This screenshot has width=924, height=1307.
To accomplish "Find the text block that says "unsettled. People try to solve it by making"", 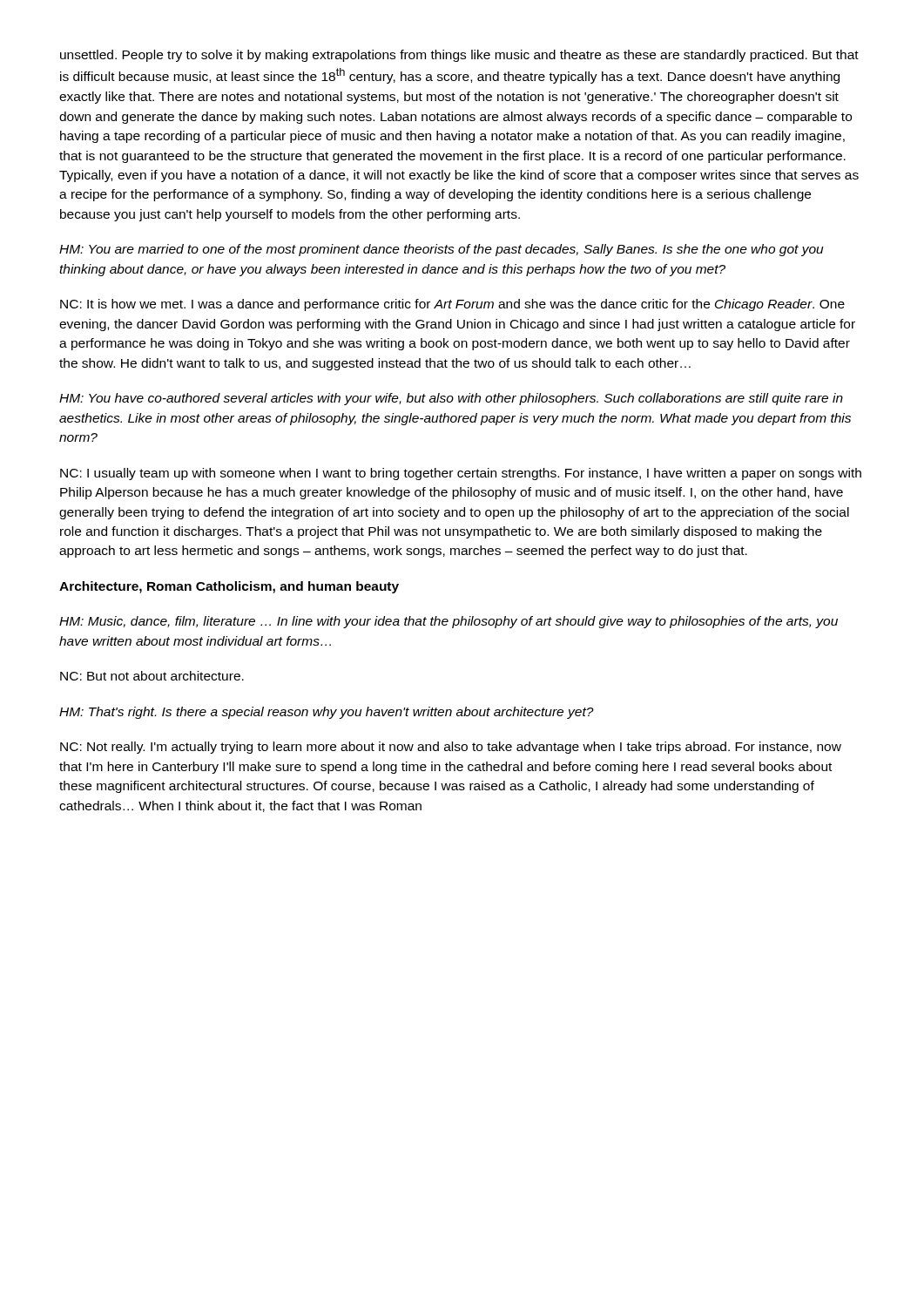I will point(459,134).
